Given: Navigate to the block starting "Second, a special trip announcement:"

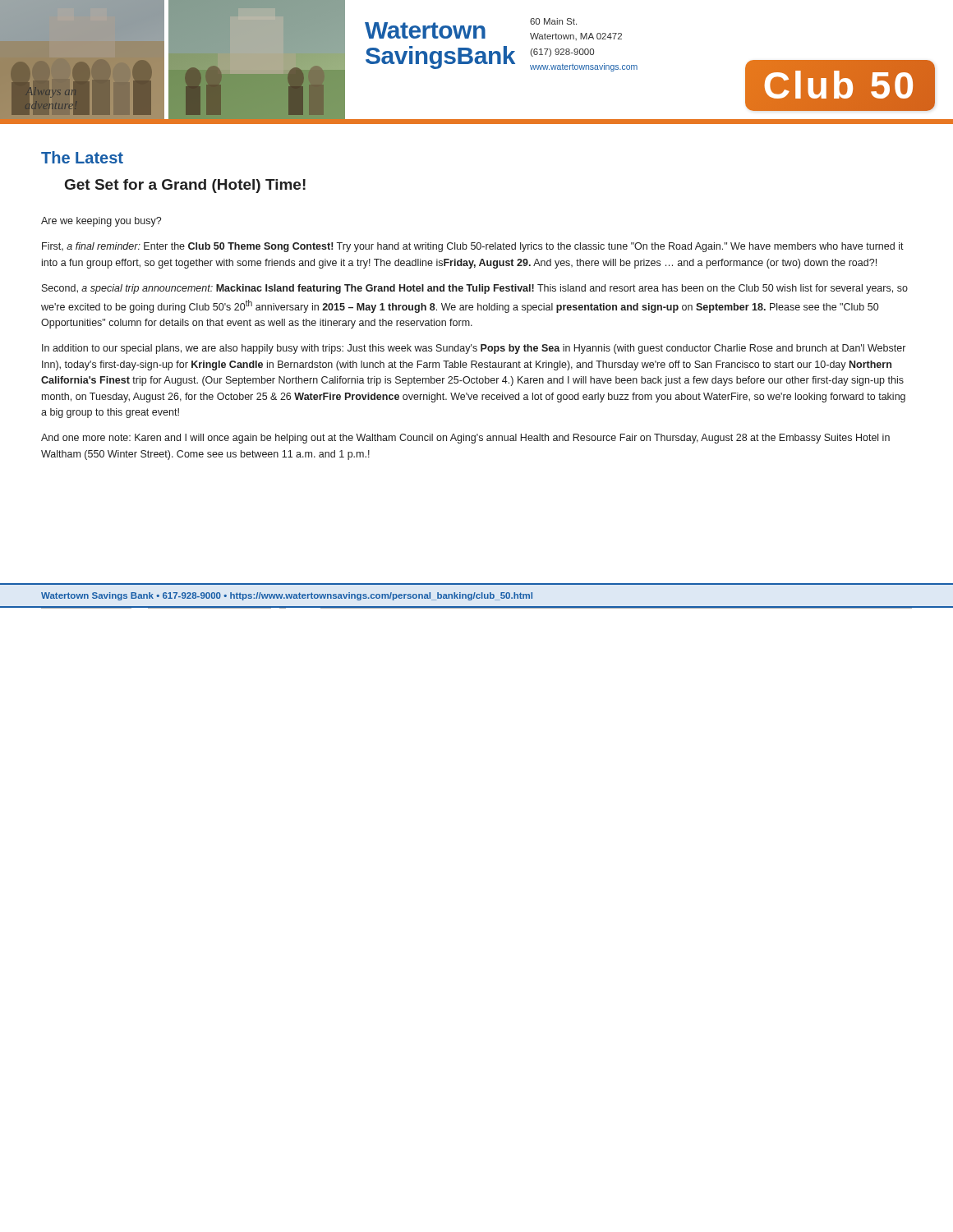Looking at the screenshot, I should [x=474, y=306].
